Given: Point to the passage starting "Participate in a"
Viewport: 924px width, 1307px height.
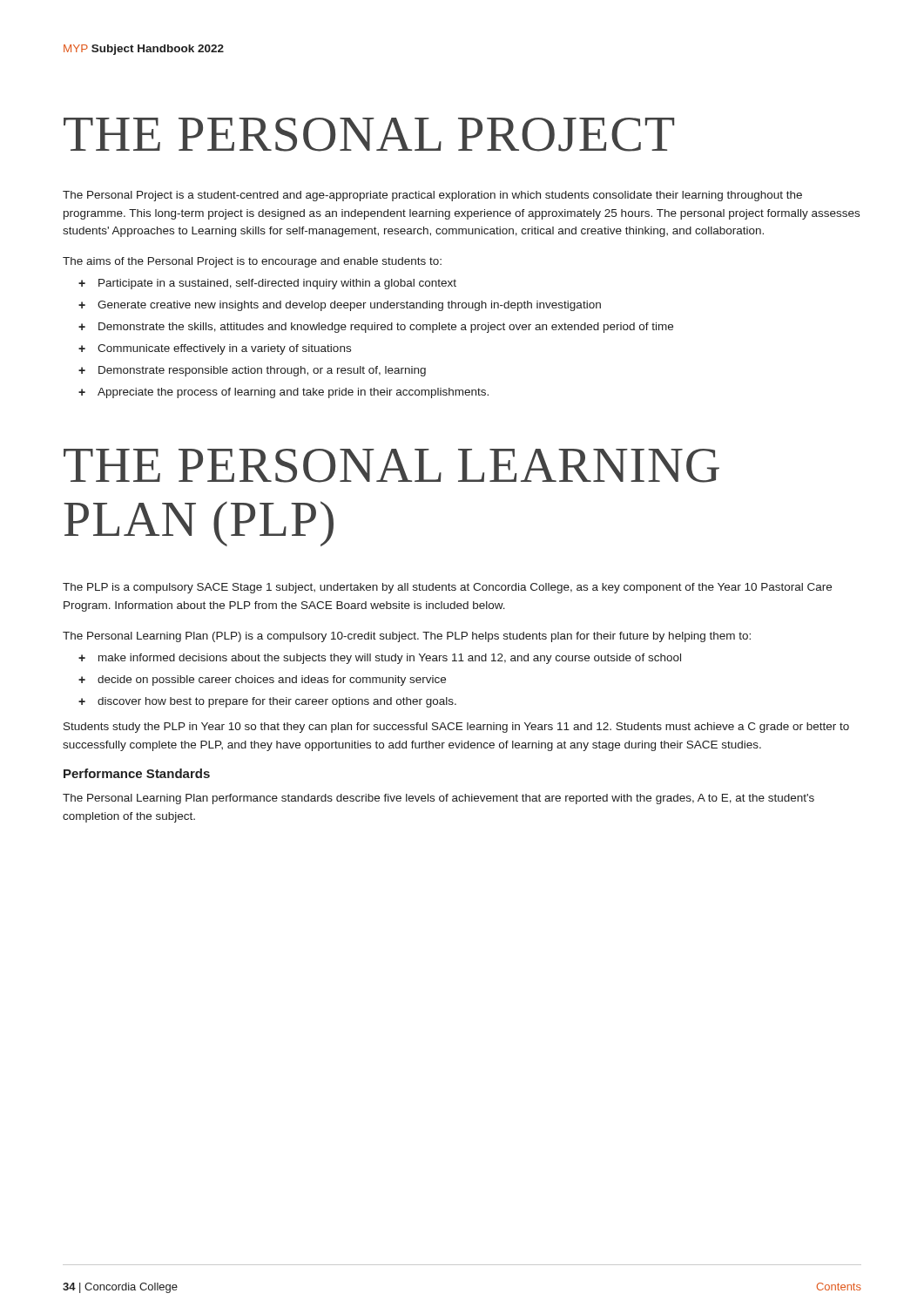Looking at the screenshot, I should [x=277, y=283].
